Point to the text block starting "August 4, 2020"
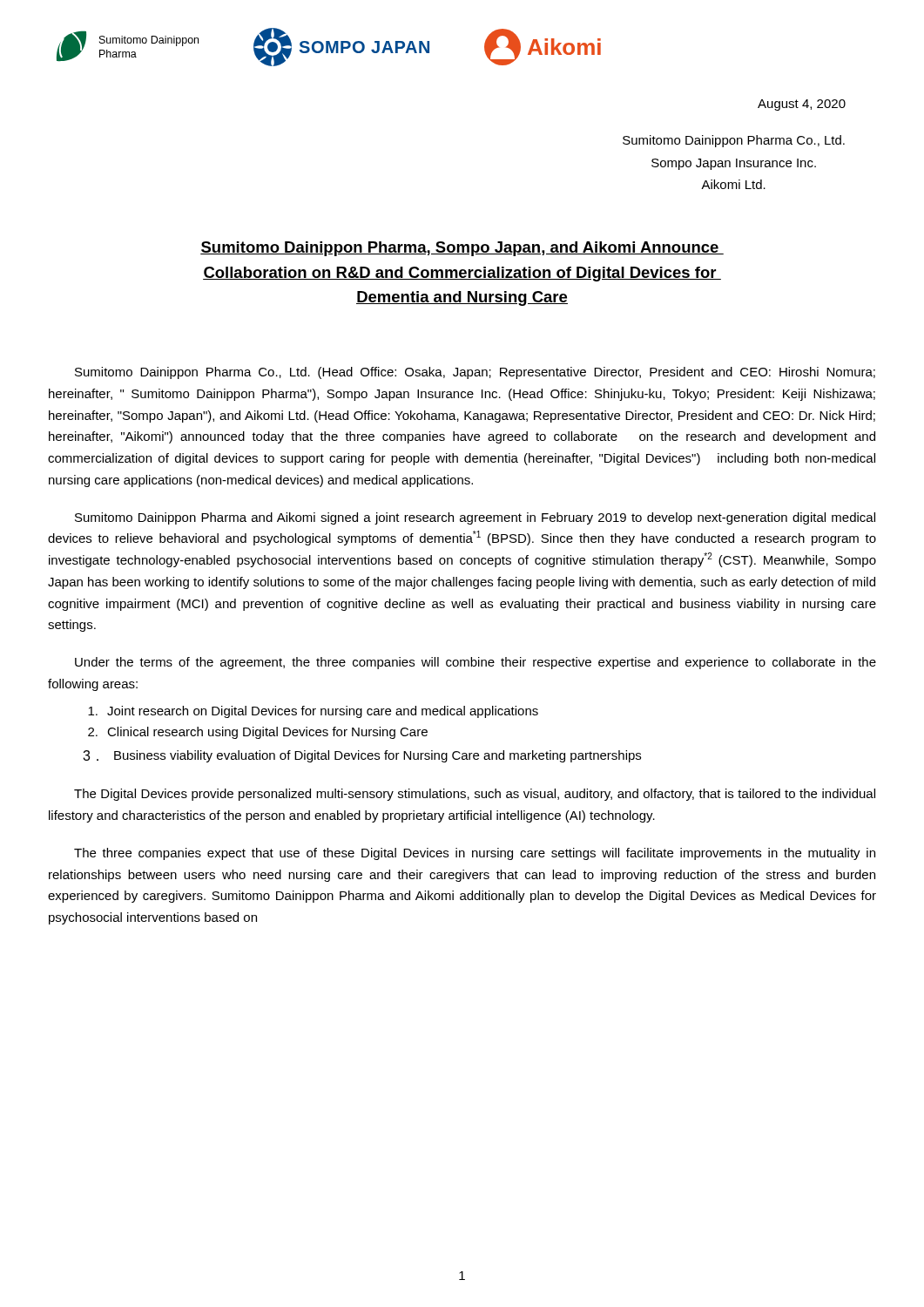This screenshot has height=1307, width=924. pyautogui.click(x=802, y=103)
